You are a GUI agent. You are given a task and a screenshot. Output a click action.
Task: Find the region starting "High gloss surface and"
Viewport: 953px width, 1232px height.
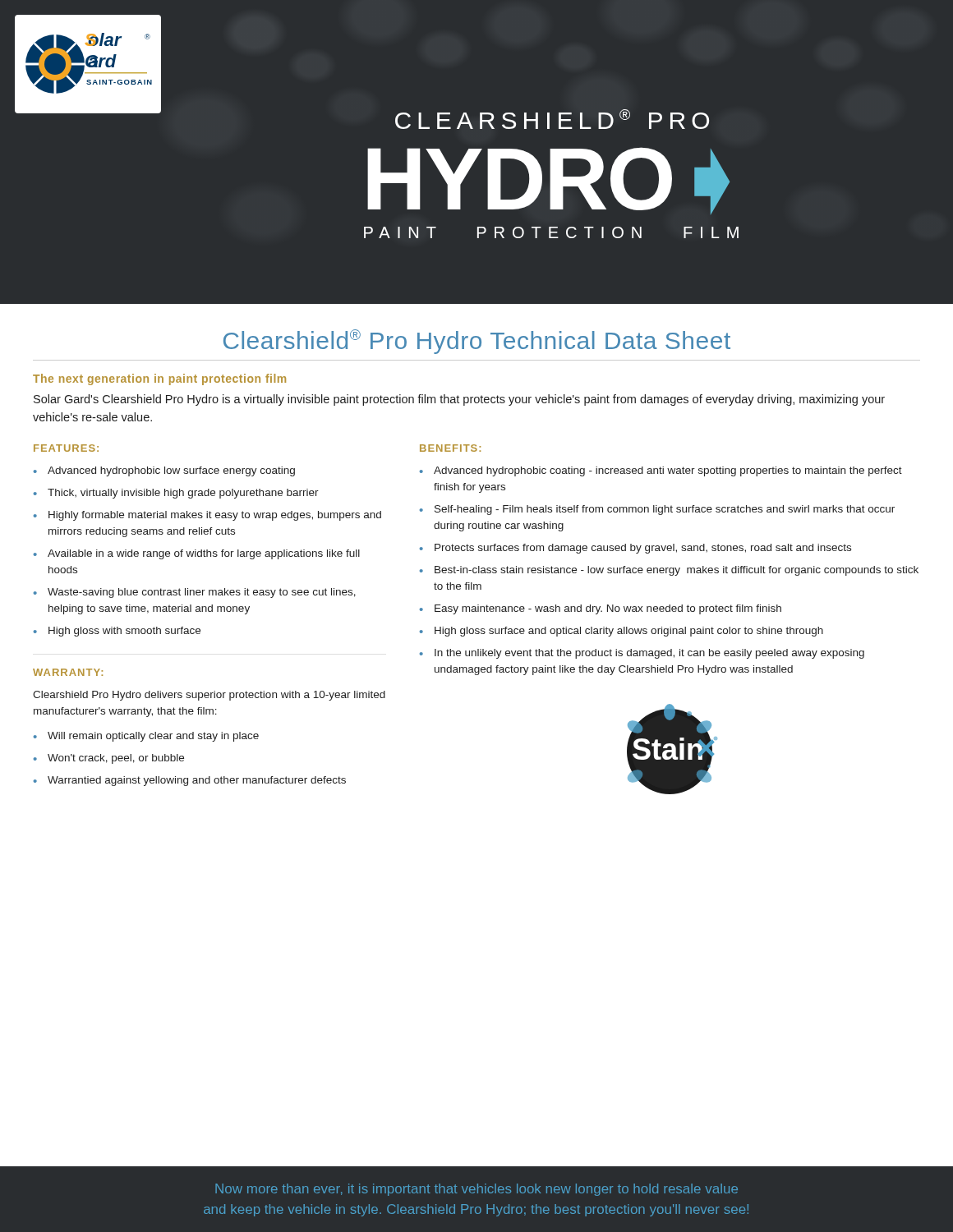pos(629,630)
